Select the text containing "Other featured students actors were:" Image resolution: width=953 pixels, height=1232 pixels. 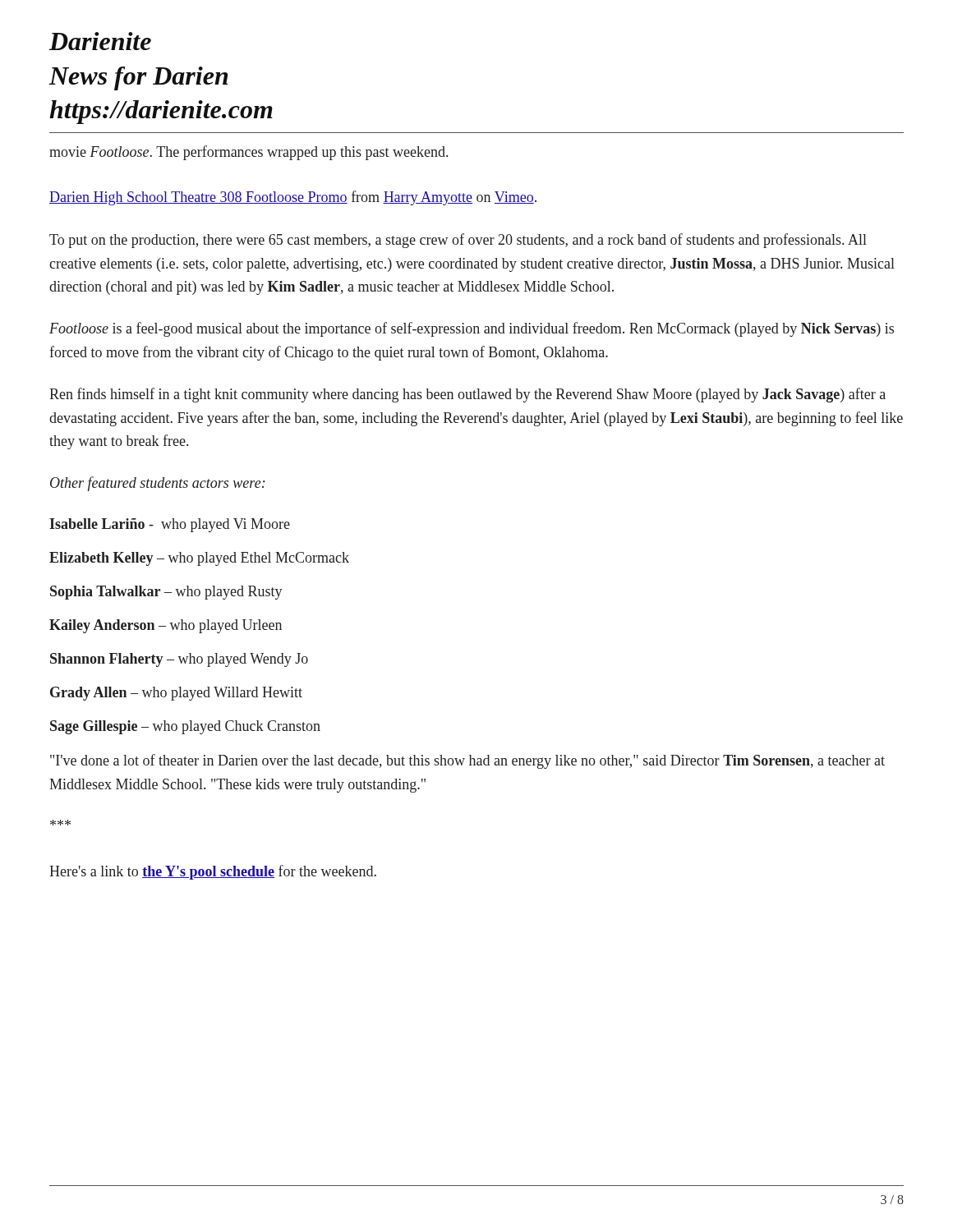[158, 483]
